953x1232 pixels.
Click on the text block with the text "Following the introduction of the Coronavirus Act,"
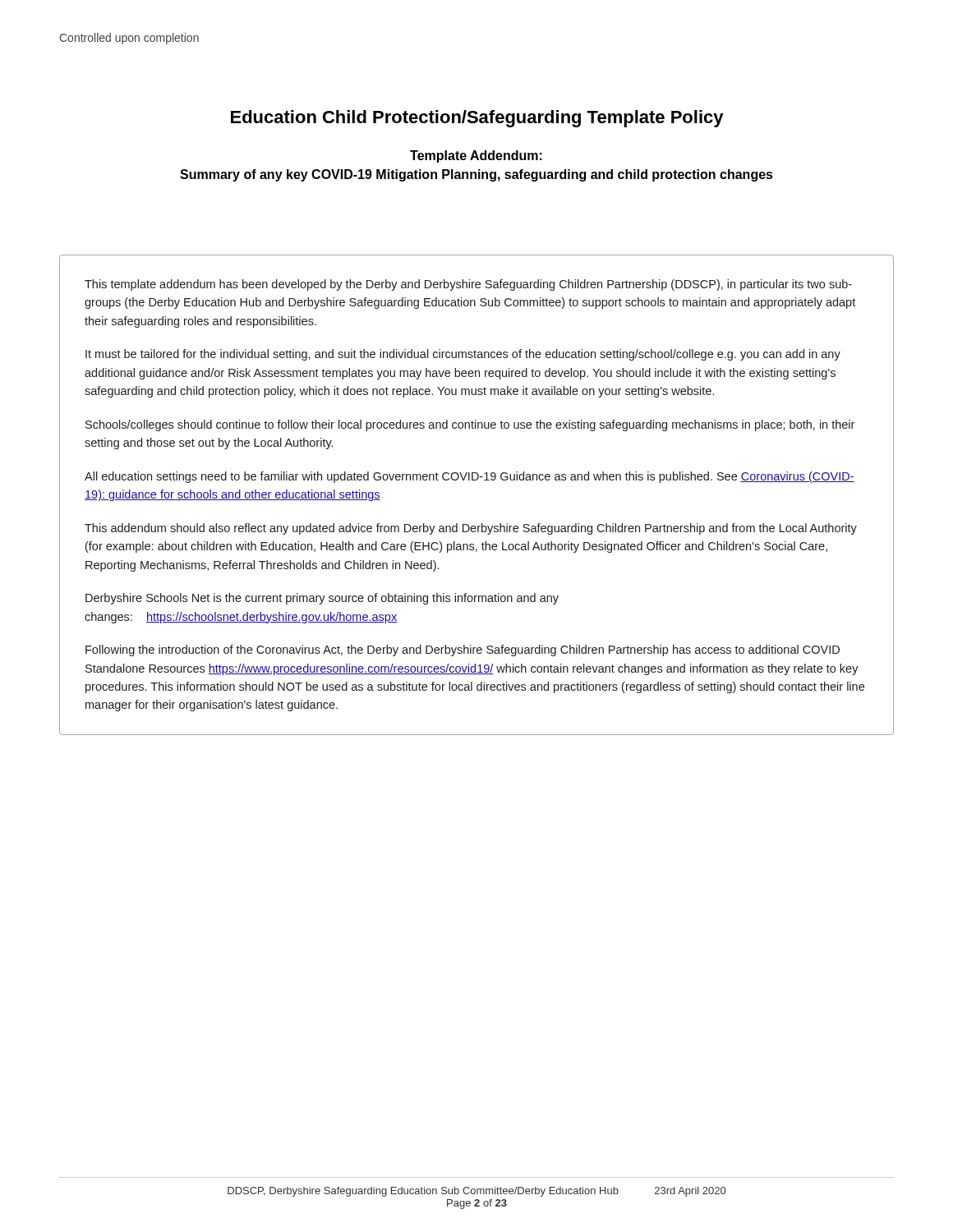475,677
